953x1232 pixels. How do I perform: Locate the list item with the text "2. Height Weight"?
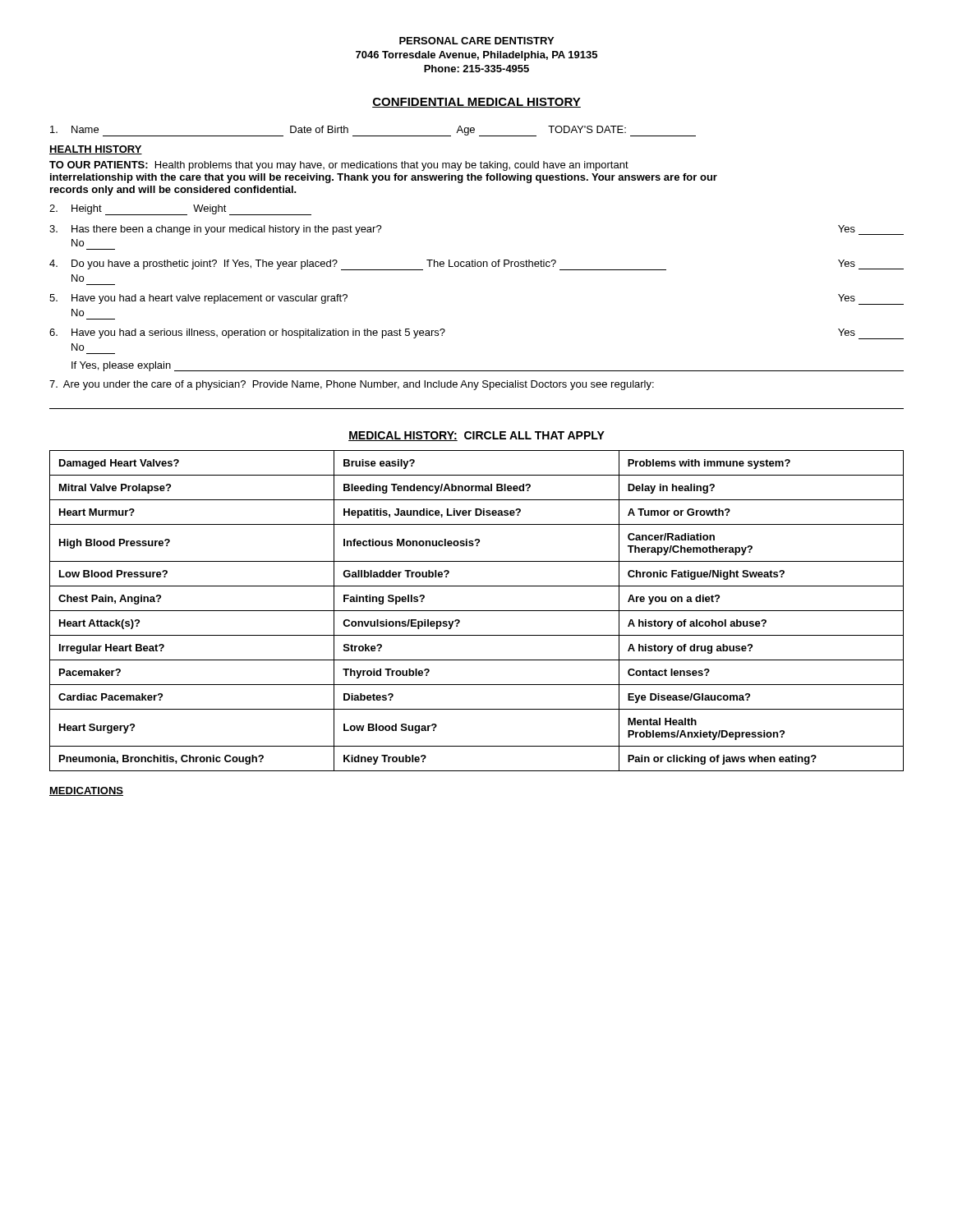click(85, 210)
